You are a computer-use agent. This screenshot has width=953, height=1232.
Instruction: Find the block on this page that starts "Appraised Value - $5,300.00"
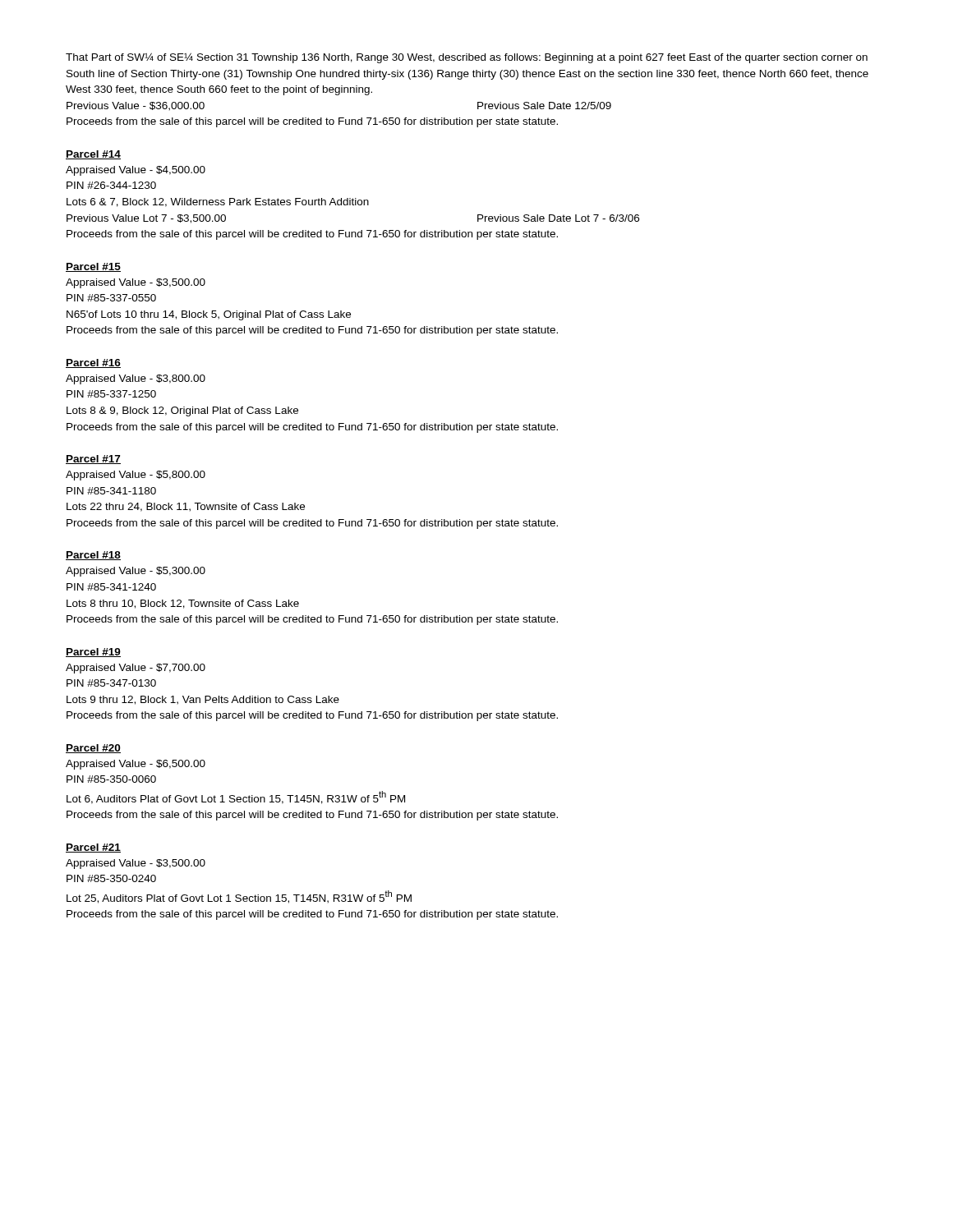click(x=136, y=572)
